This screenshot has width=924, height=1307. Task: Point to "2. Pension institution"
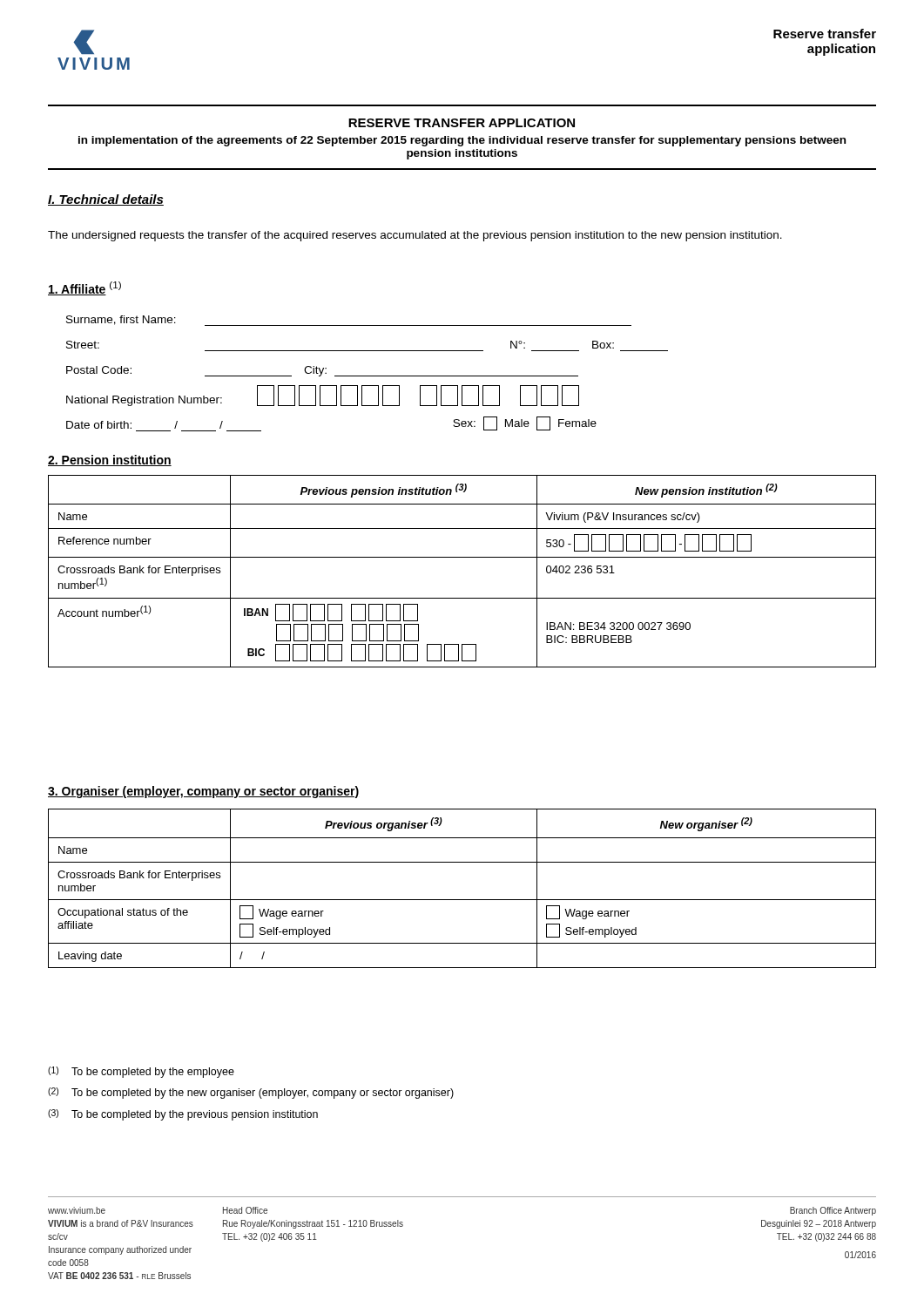[x=110, y=460]
